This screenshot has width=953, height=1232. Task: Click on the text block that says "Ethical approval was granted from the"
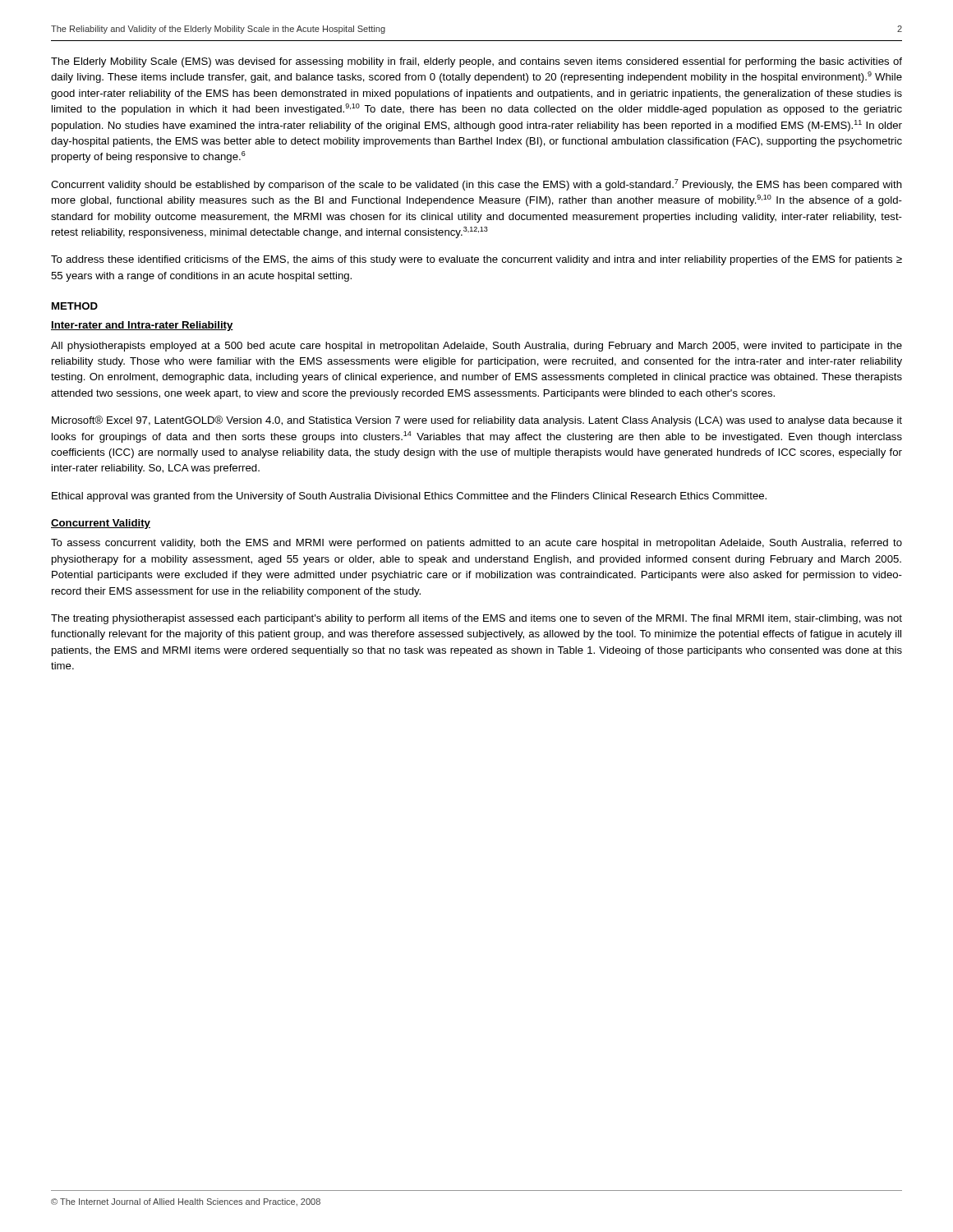(409, 496)
